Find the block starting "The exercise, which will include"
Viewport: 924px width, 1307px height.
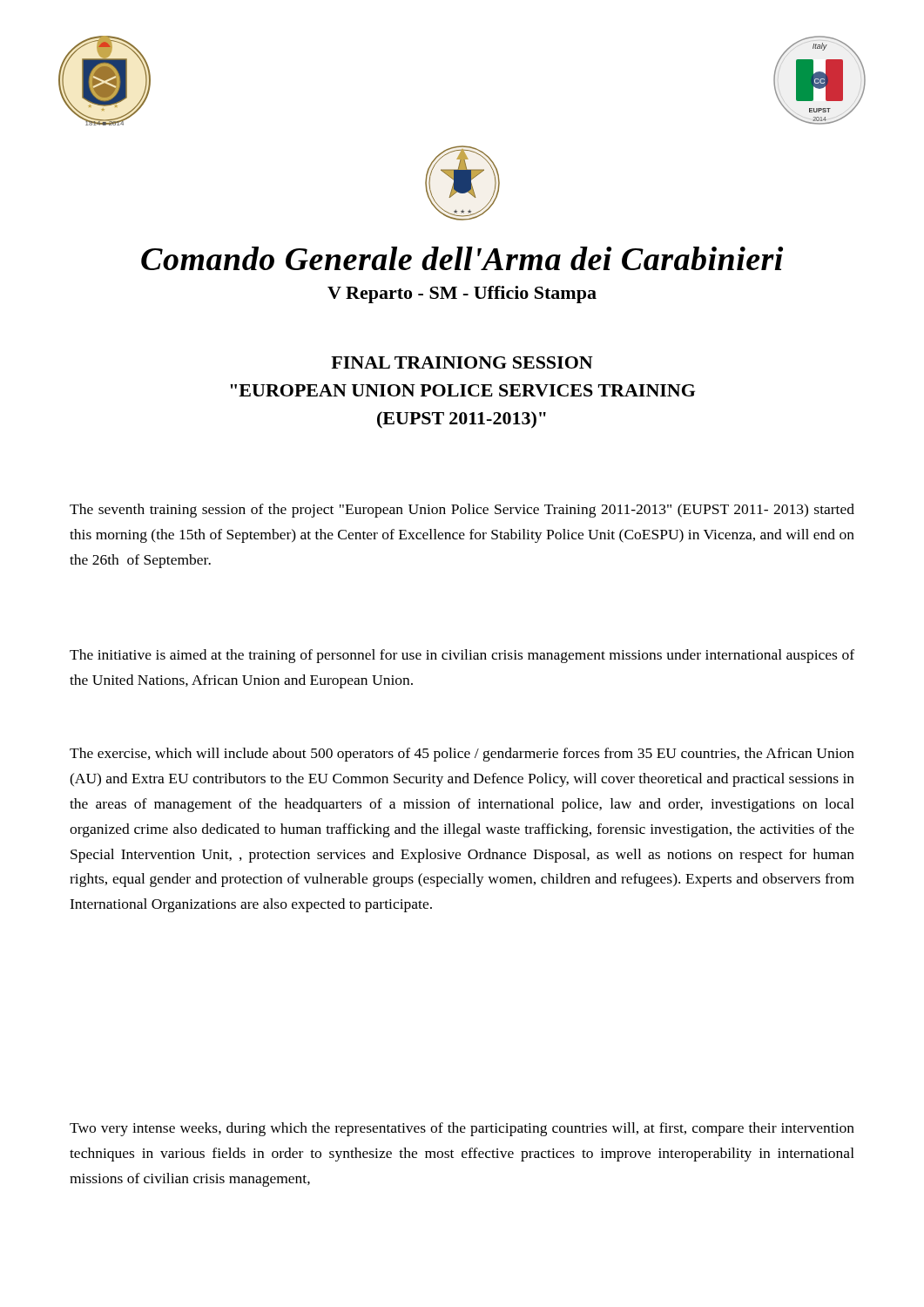[462, 828]
